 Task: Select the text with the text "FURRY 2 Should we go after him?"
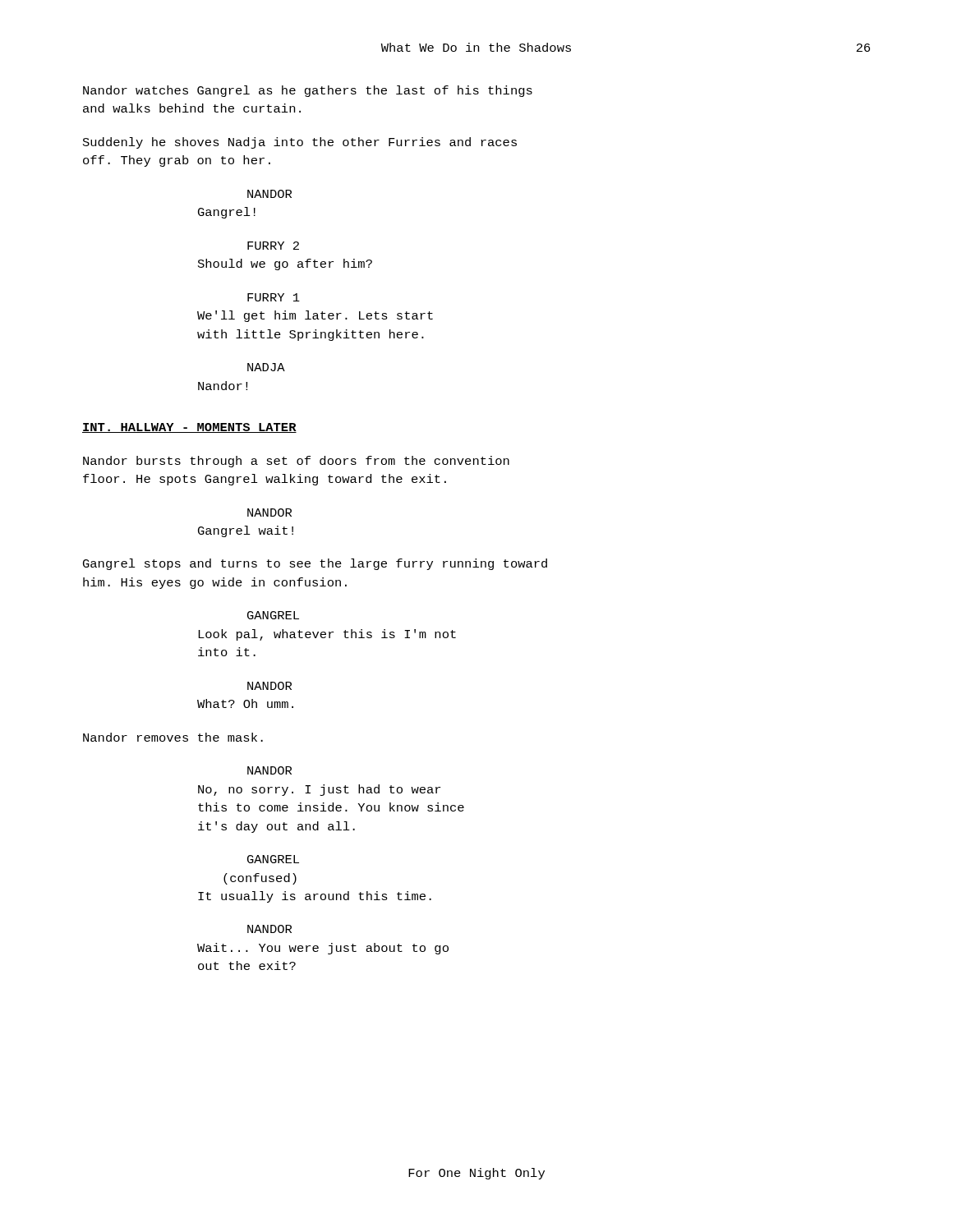(x=273, y=246)
